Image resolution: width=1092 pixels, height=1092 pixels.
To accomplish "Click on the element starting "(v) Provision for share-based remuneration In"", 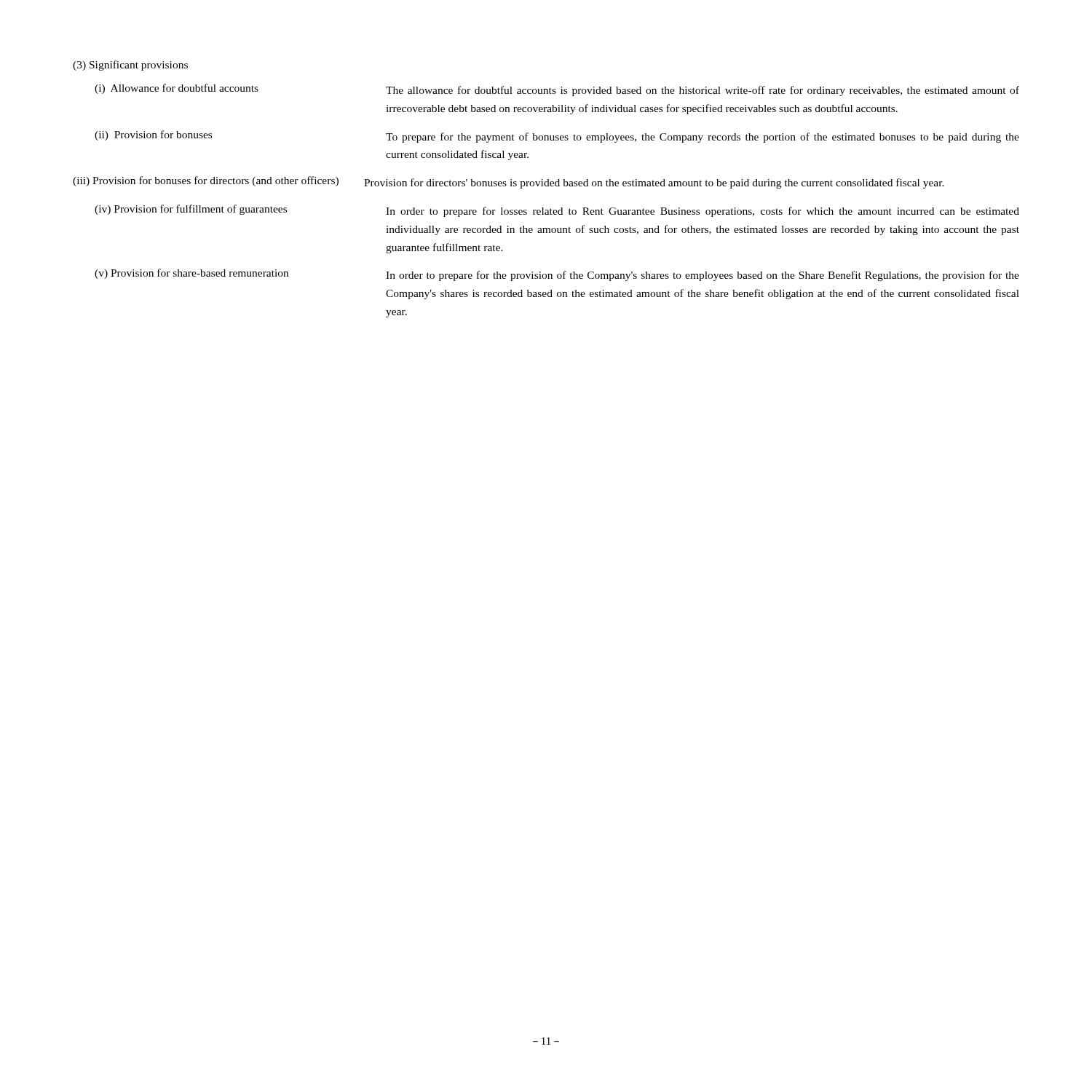I will 546,294.
